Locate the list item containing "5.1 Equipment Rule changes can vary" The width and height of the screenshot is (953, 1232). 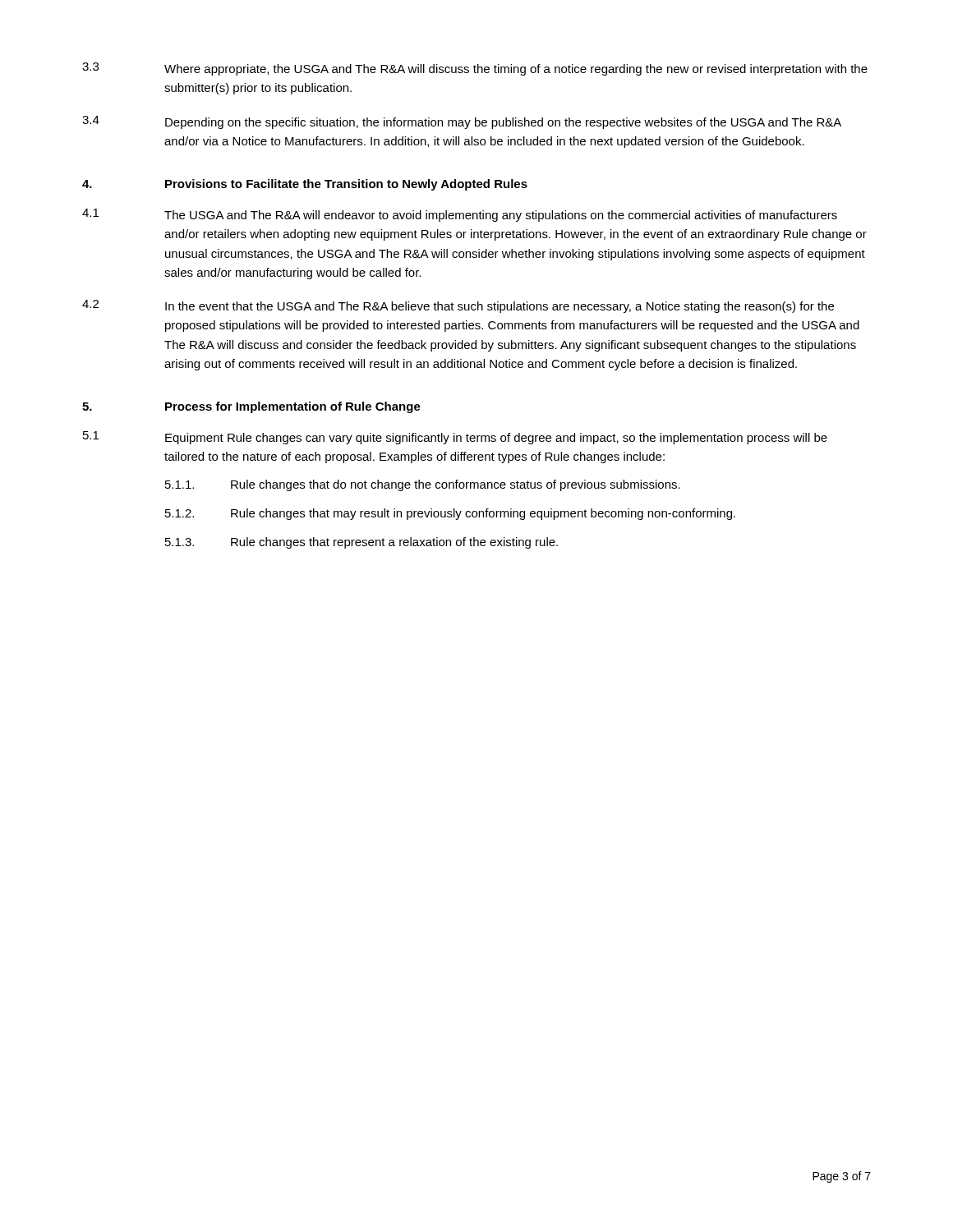(476, 495)
